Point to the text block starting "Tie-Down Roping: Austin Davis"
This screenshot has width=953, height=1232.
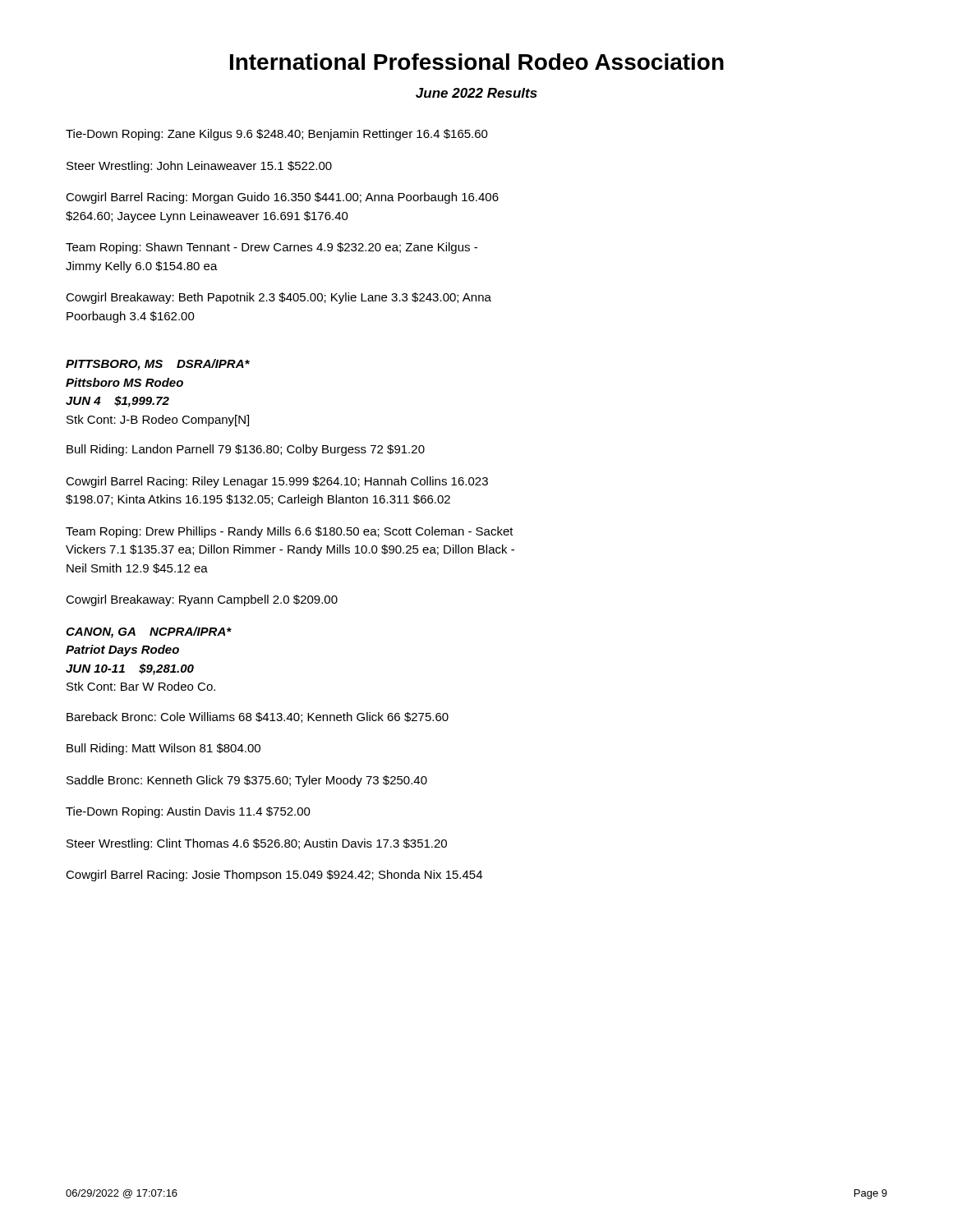click(x=188, y=811)
